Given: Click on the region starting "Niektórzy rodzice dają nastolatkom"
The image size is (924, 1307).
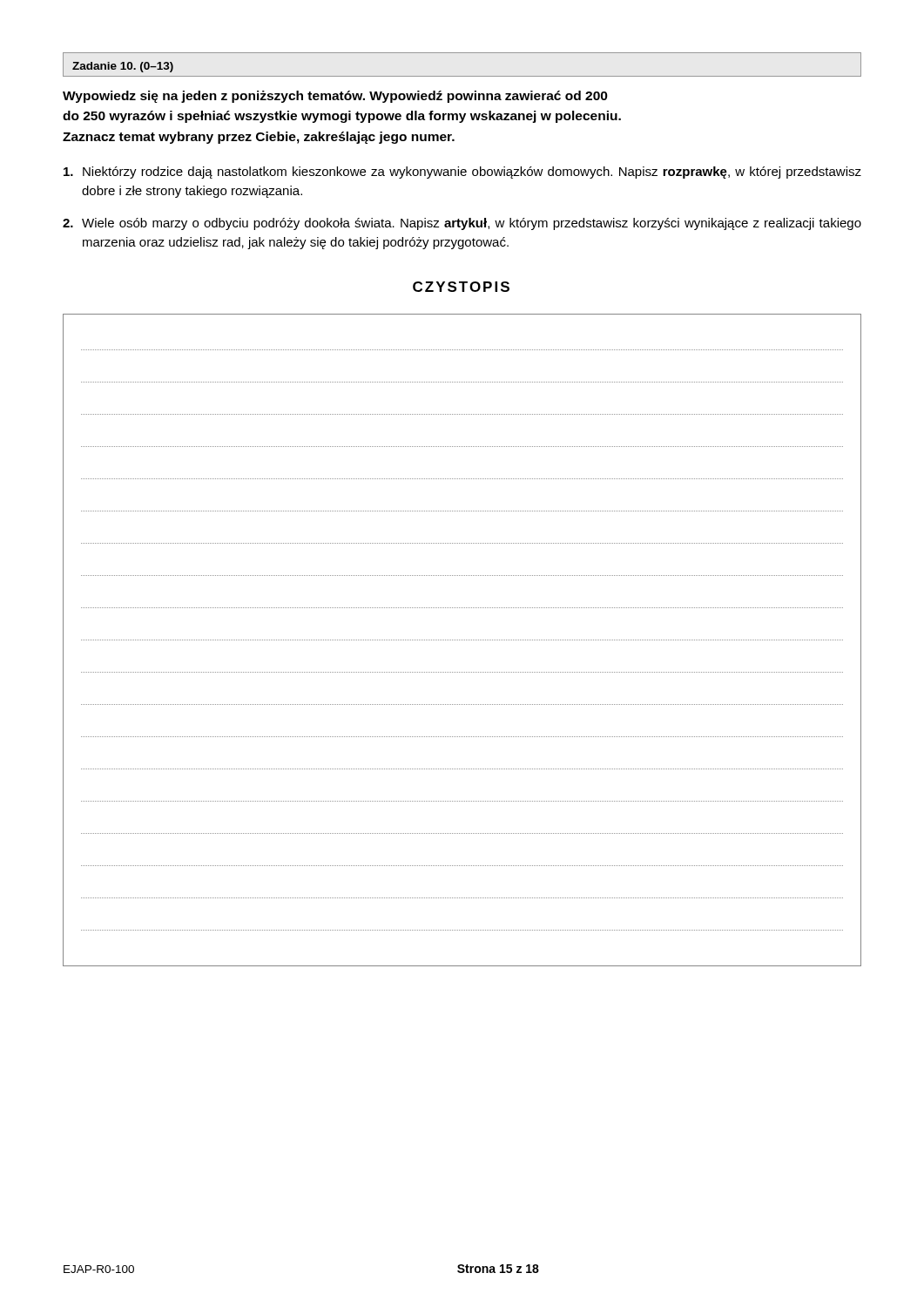Looking at the screenshot, I should coord(462,181).
